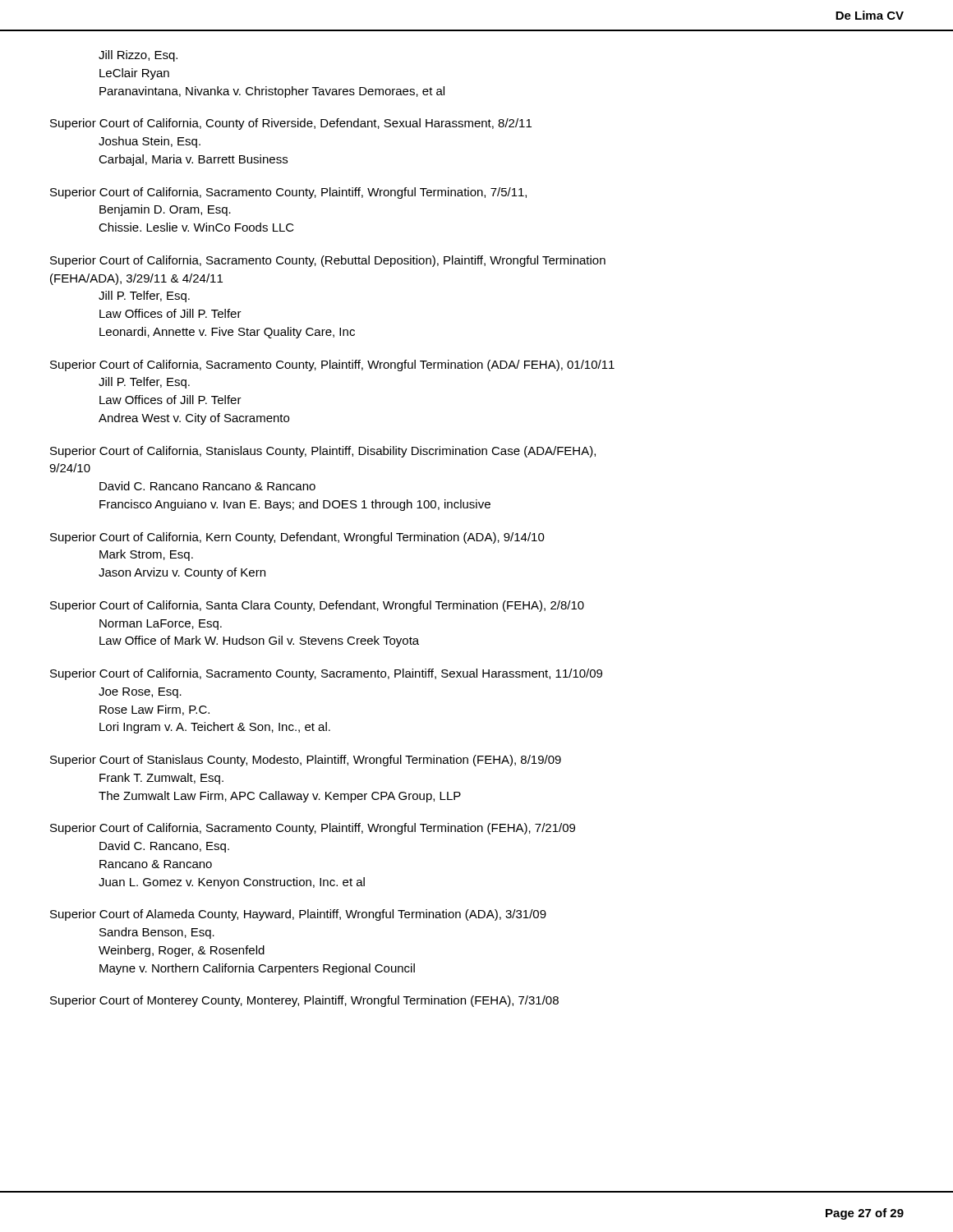The image size is (953, 1232).
Task: Click the passage that begins "Superior Court of California, County of Riverside, Defendant,"
Action: click(291, 124)
